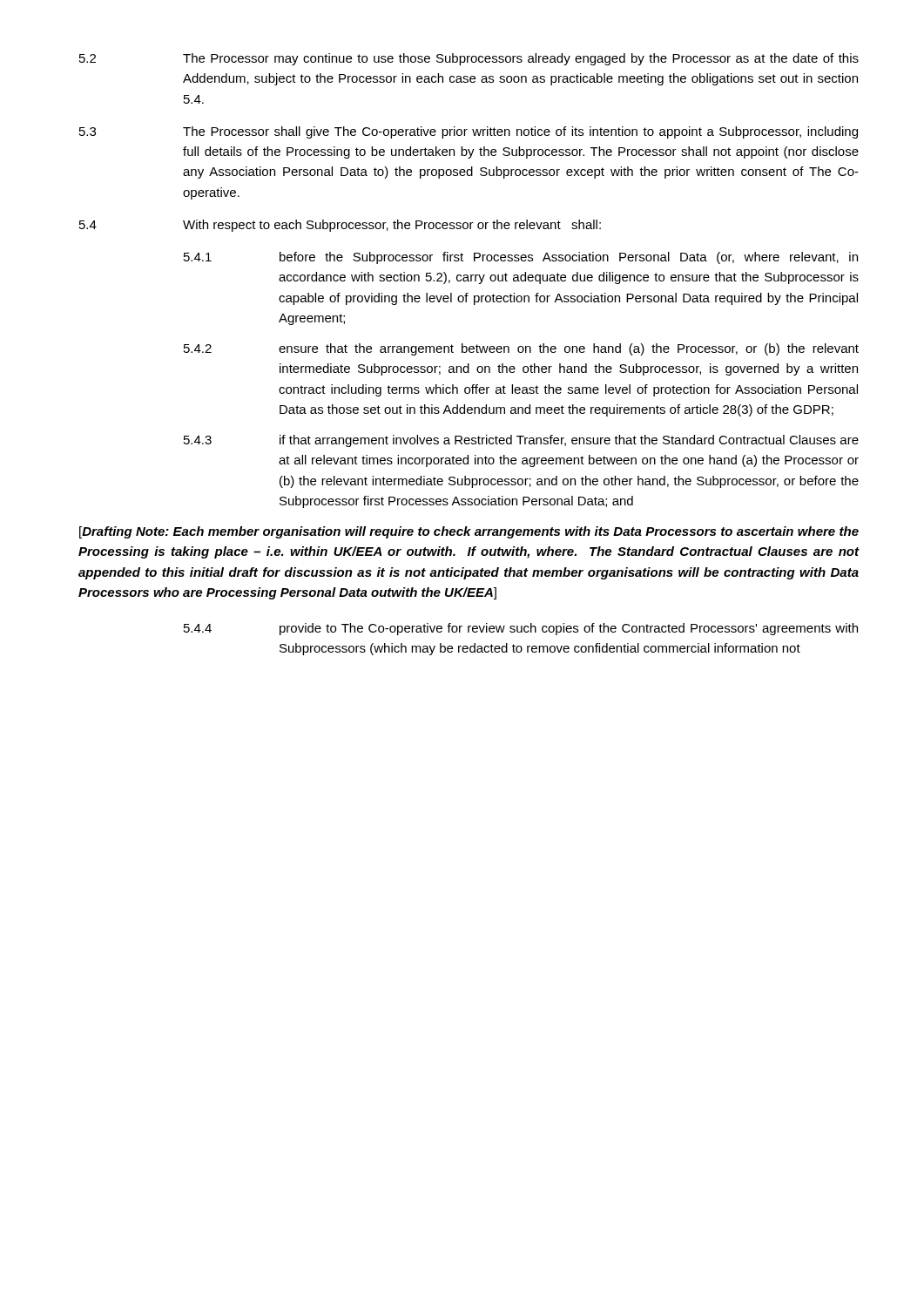Image resolution: width=924 pixels, height=1307 pixels.
Task: Point to the block beginning "5.2 The Processor may continue to use"
Action: tap(469, 78)
